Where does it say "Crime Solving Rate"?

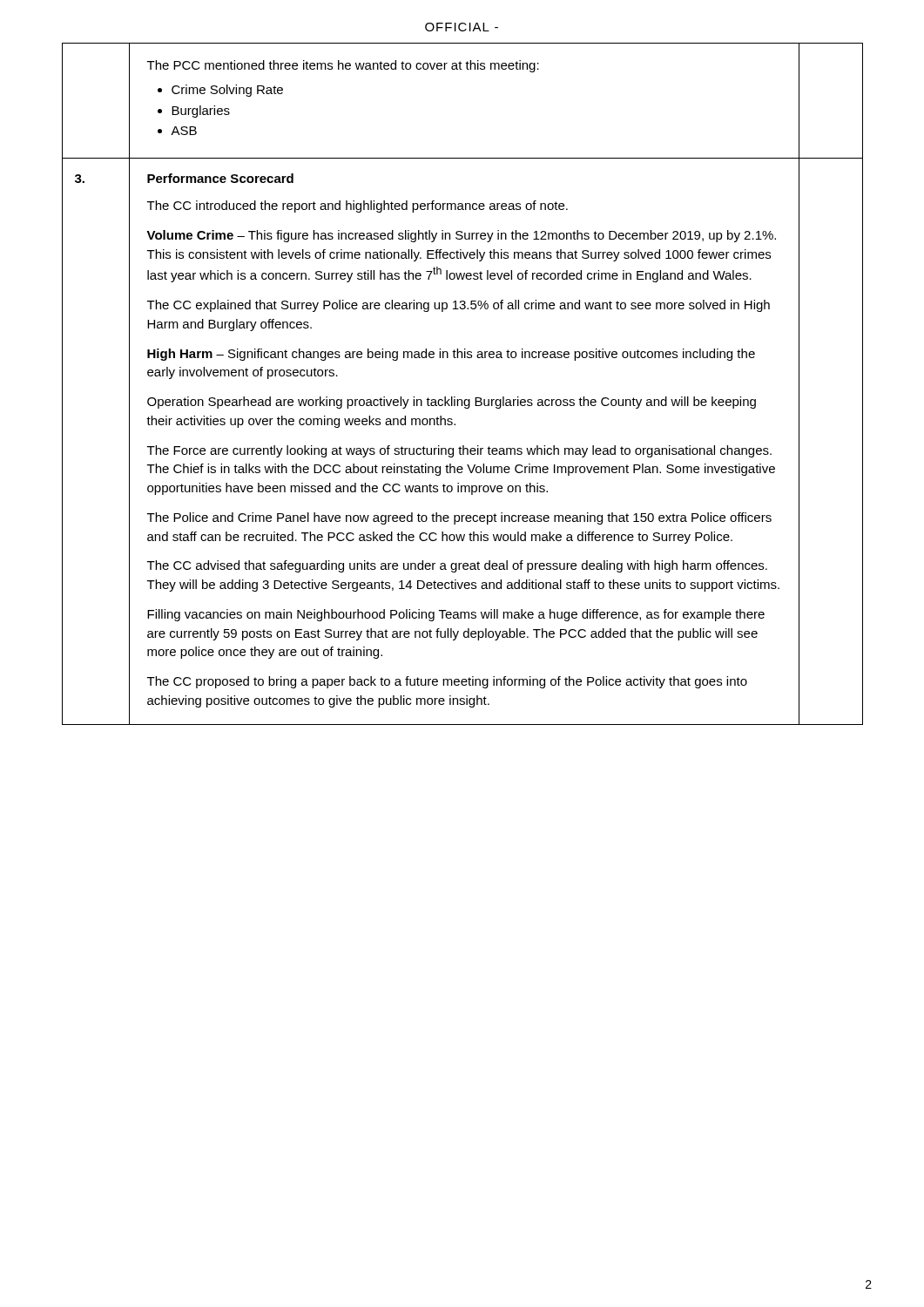pos(227,89)
